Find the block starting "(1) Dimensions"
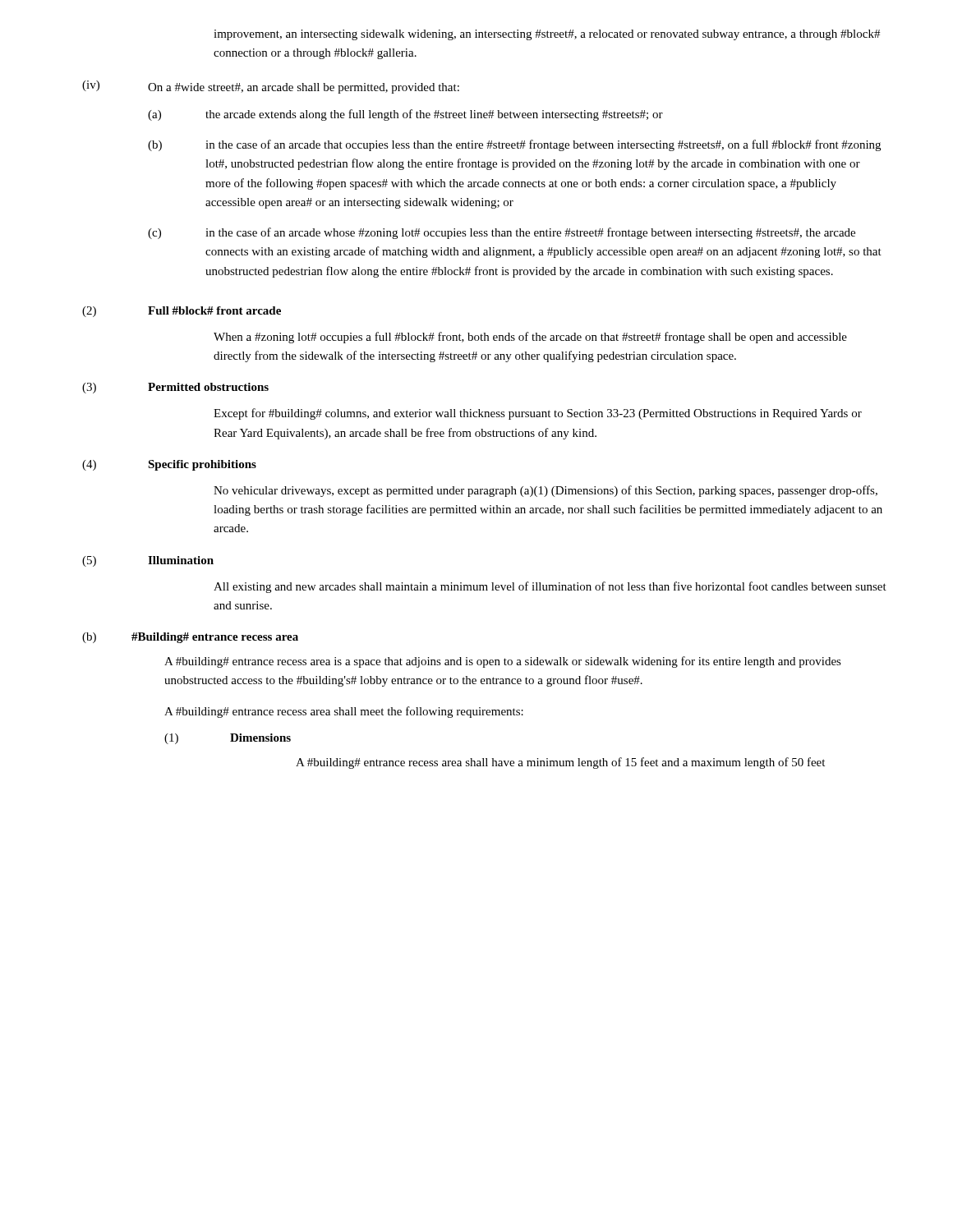The width and height of the screenshot is (953, 1232). coord(228,738)
